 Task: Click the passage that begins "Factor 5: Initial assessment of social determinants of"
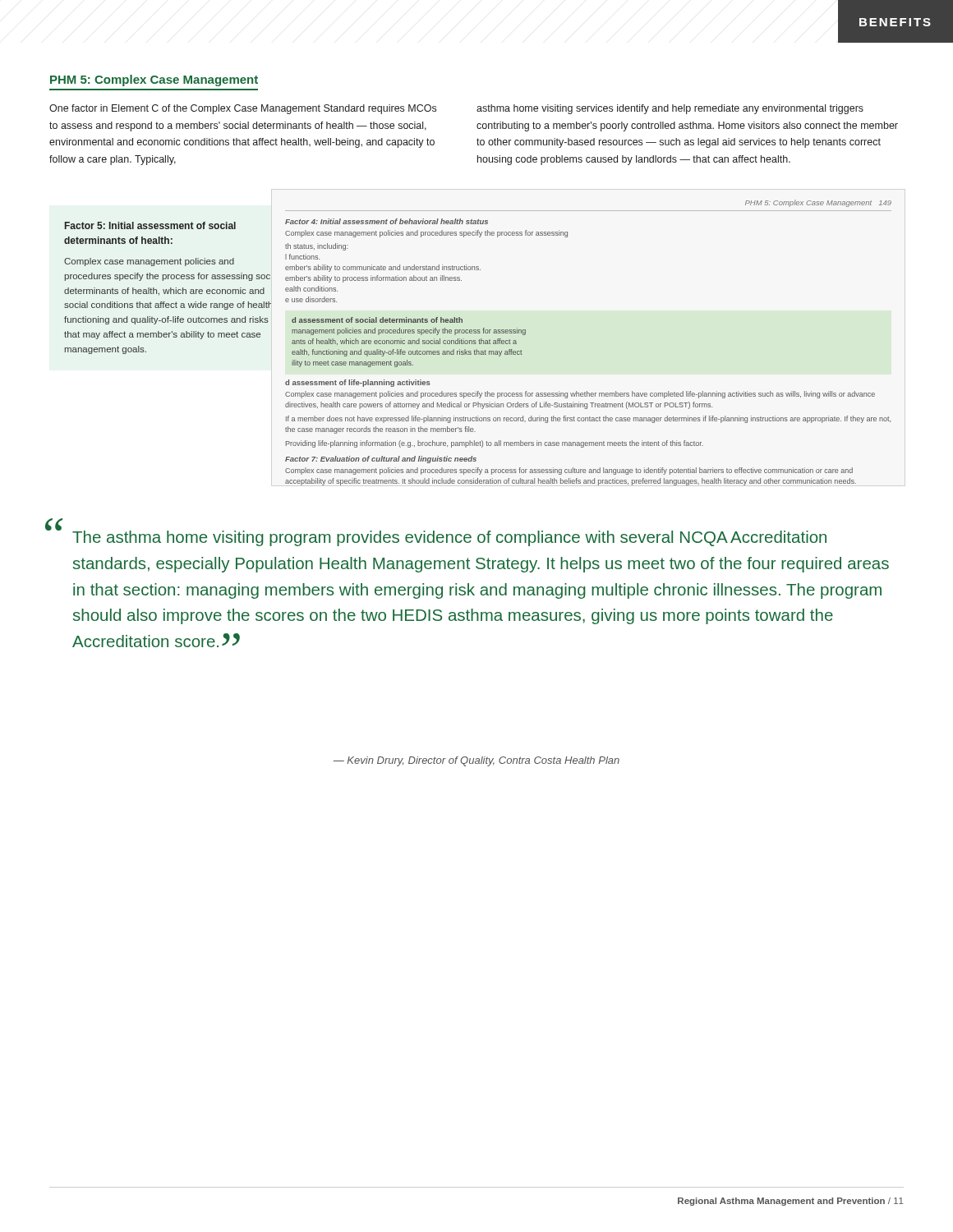coord(172,288)
